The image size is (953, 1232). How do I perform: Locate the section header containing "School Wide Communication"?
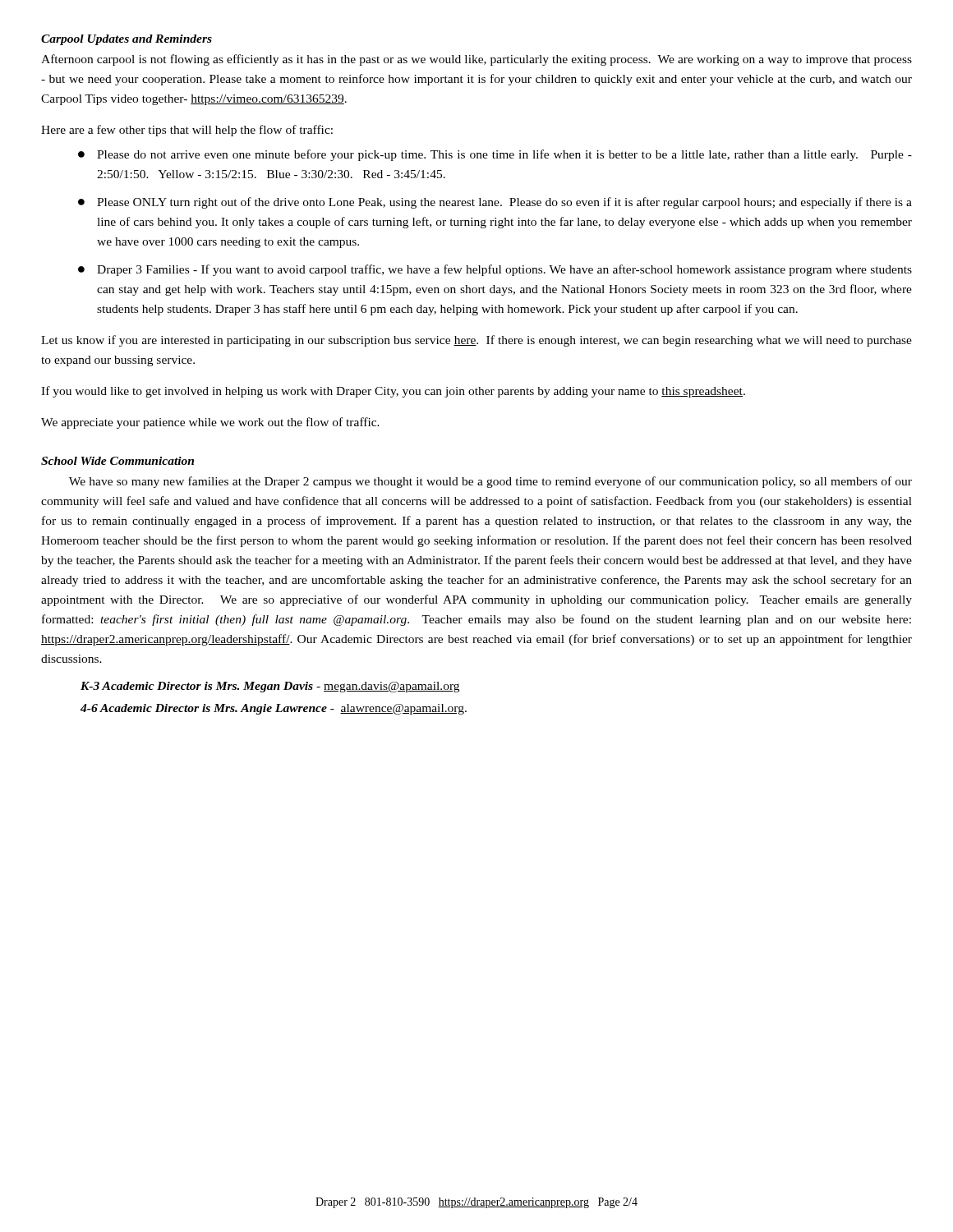click(118, 461)
